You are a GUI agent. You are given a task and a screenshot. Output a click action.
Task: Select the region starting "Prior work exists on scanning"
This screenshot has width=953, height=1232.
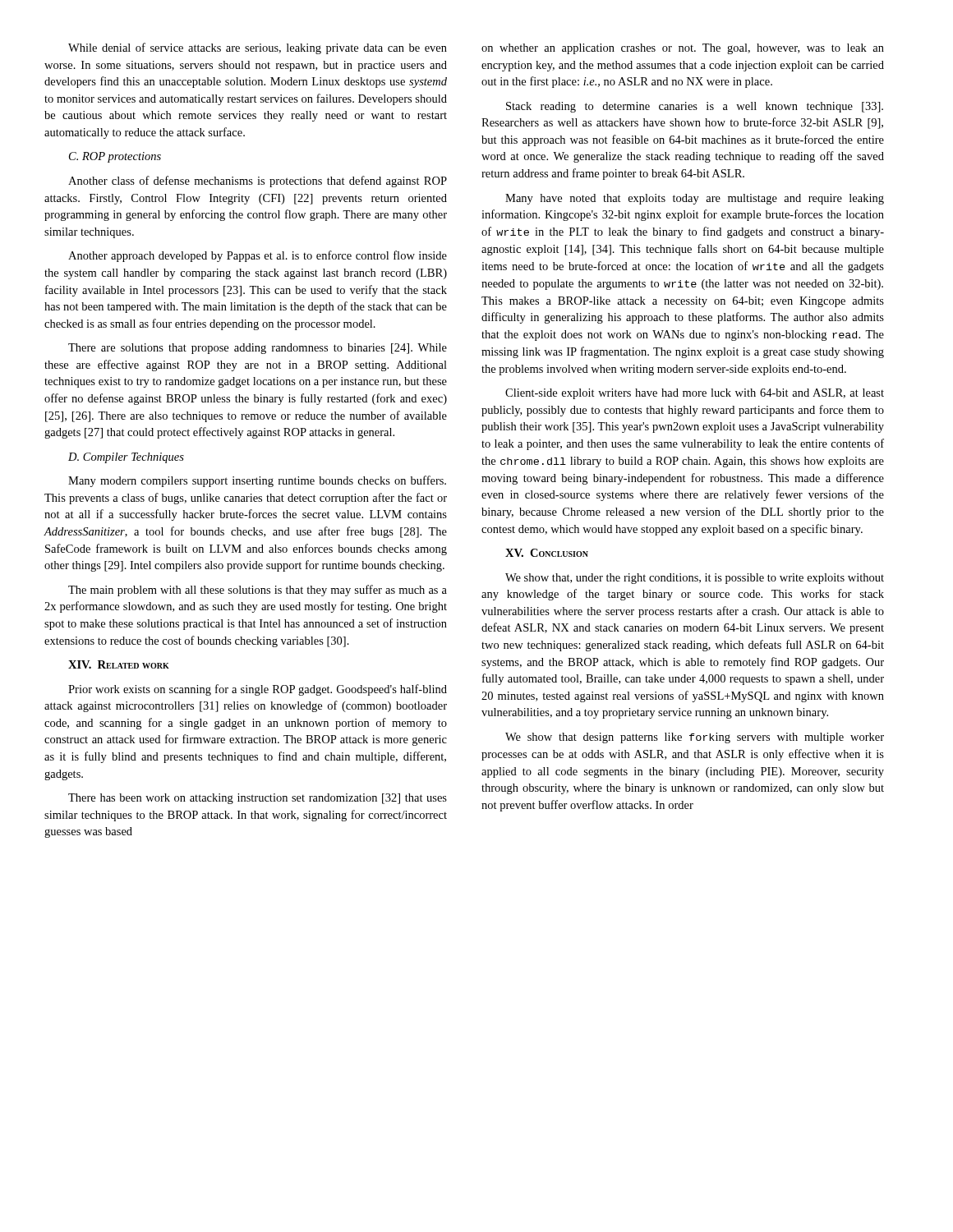(x=246, y=731)
